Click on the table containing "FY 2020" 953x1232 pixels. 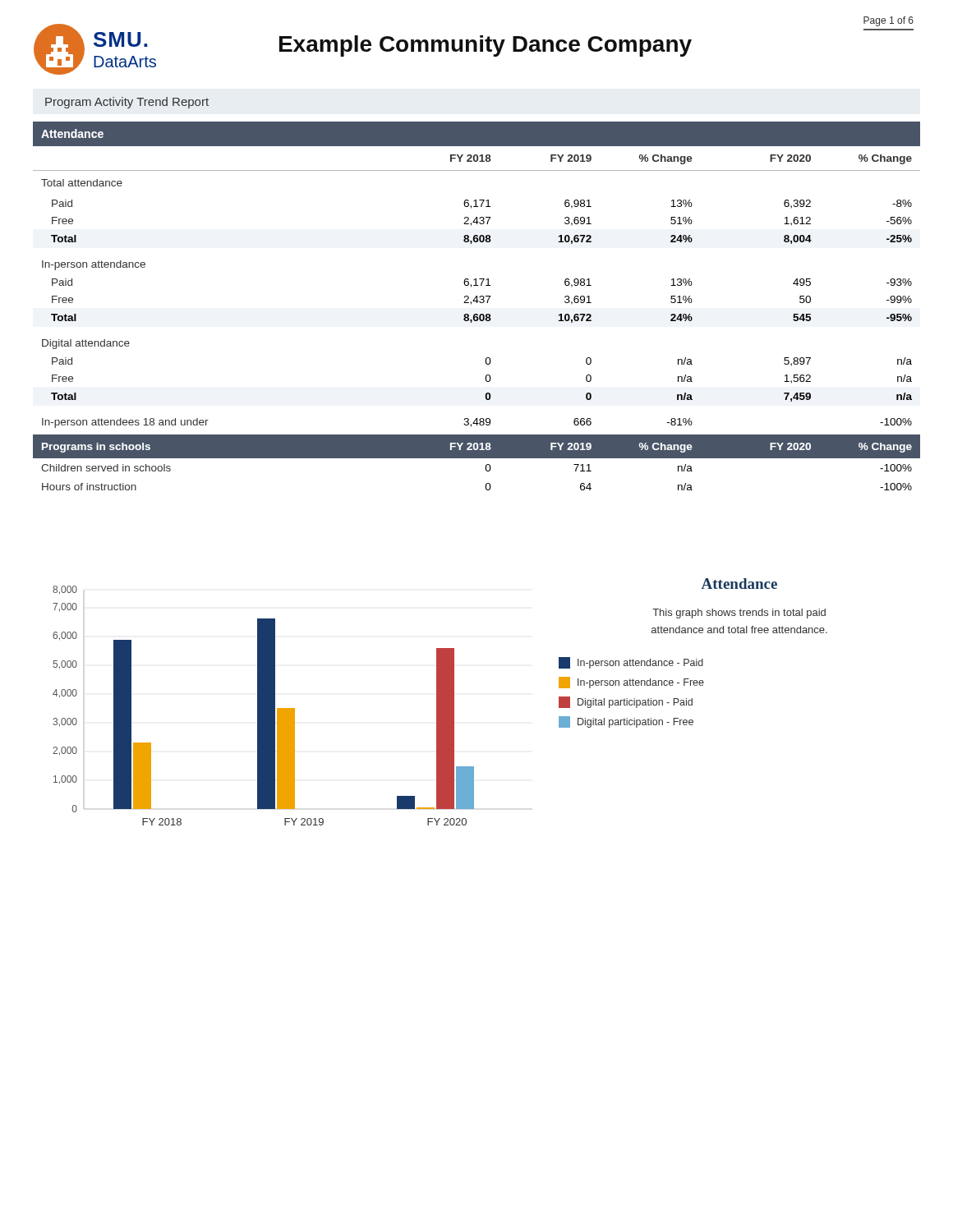point(476,309)
